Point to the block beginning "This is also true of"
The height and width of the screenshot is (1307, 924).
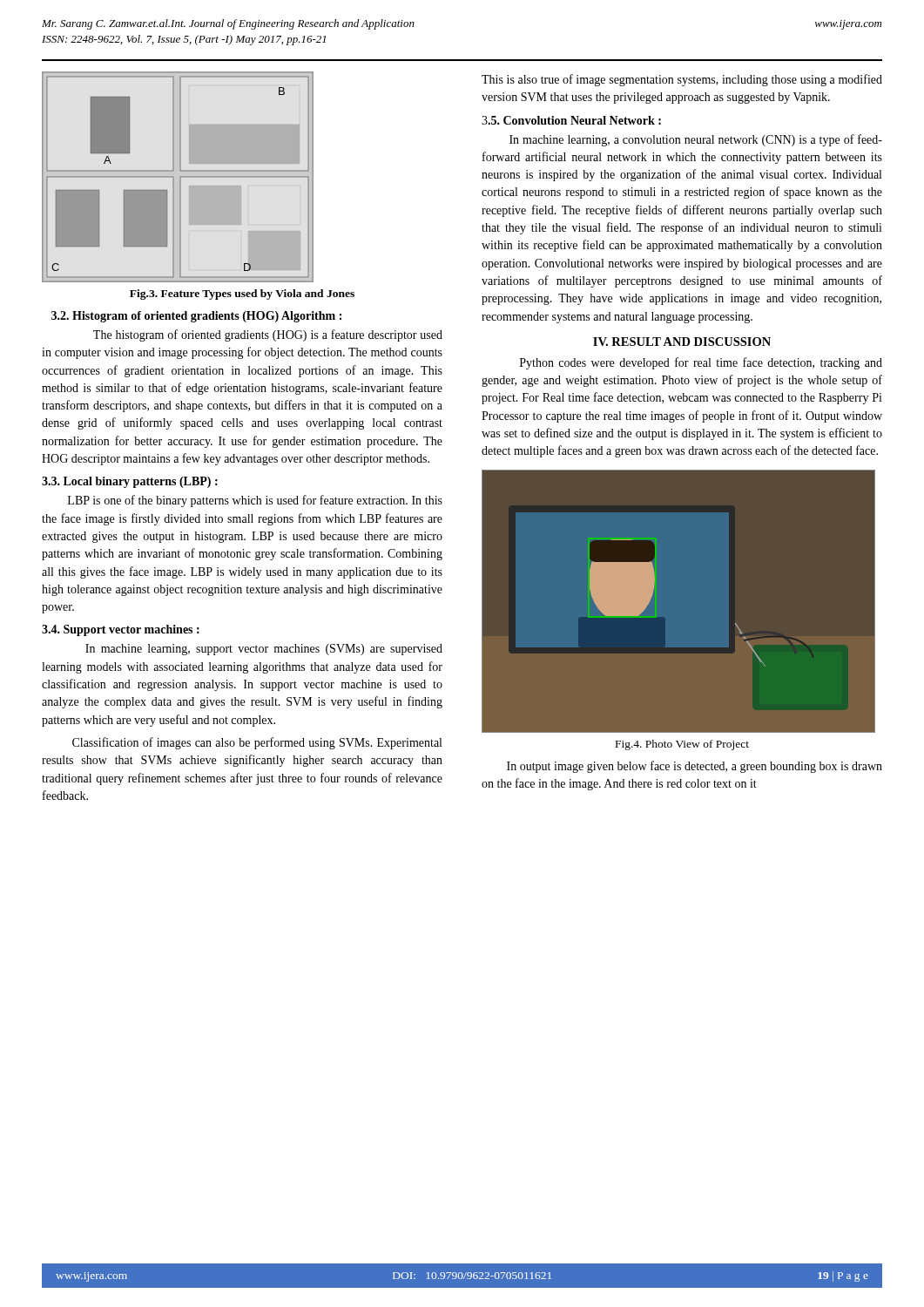682,89
